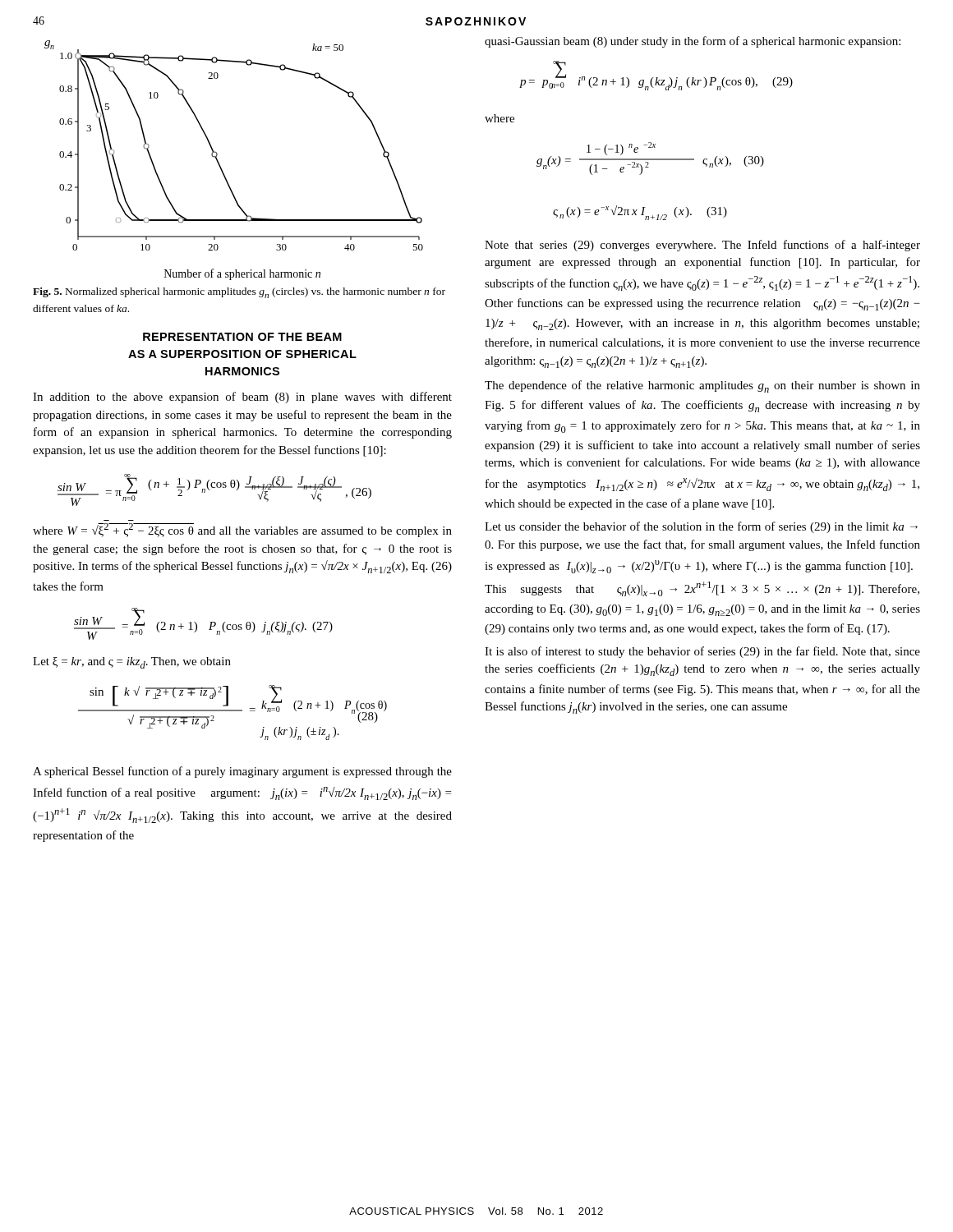Navigate to the text block starting "sin W W = π"
The image size is (953, 1232).
(x=242, y=488)
